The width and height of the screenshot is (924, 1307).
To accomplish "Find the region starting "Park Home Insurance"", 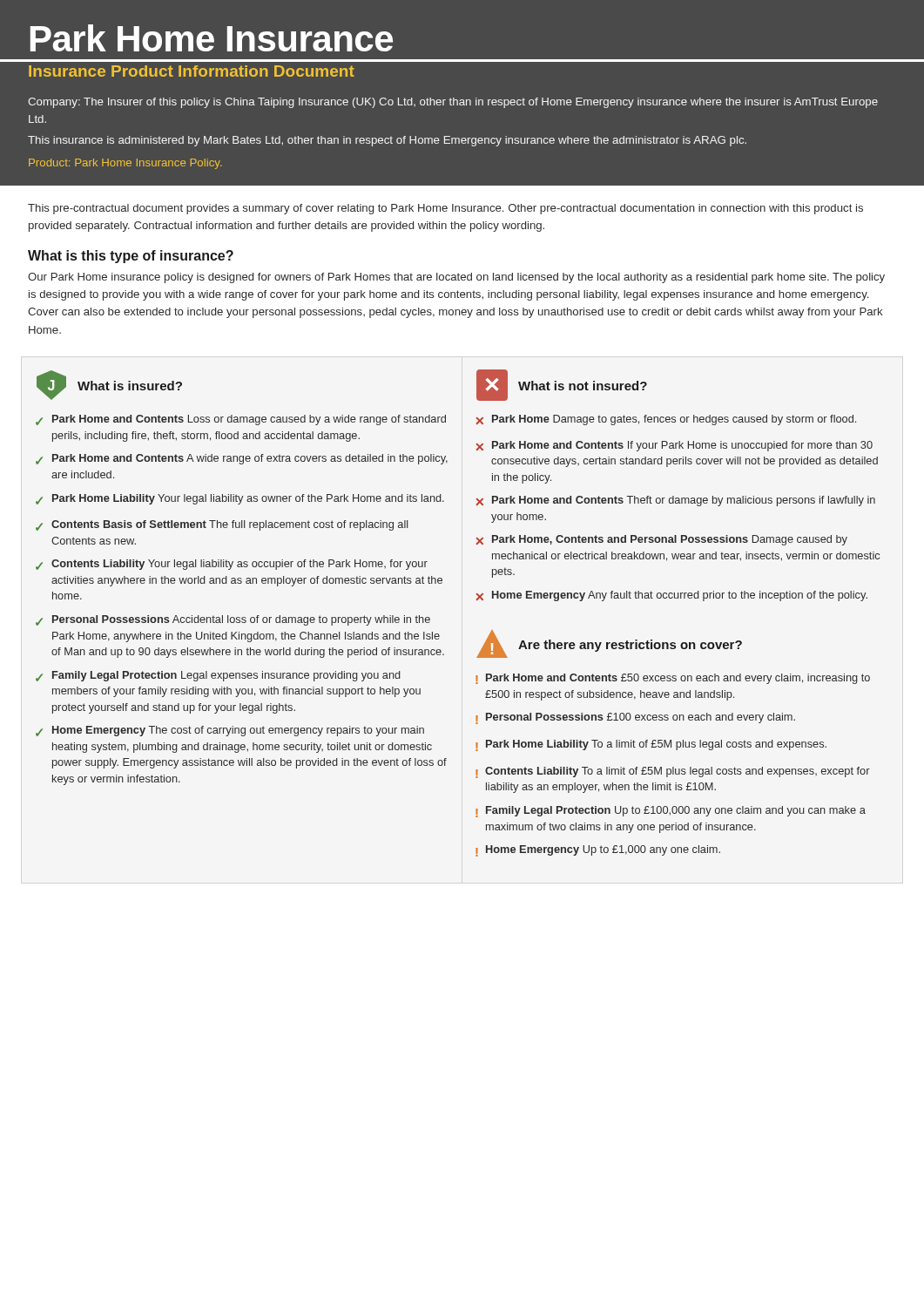I will pos(212,38).
